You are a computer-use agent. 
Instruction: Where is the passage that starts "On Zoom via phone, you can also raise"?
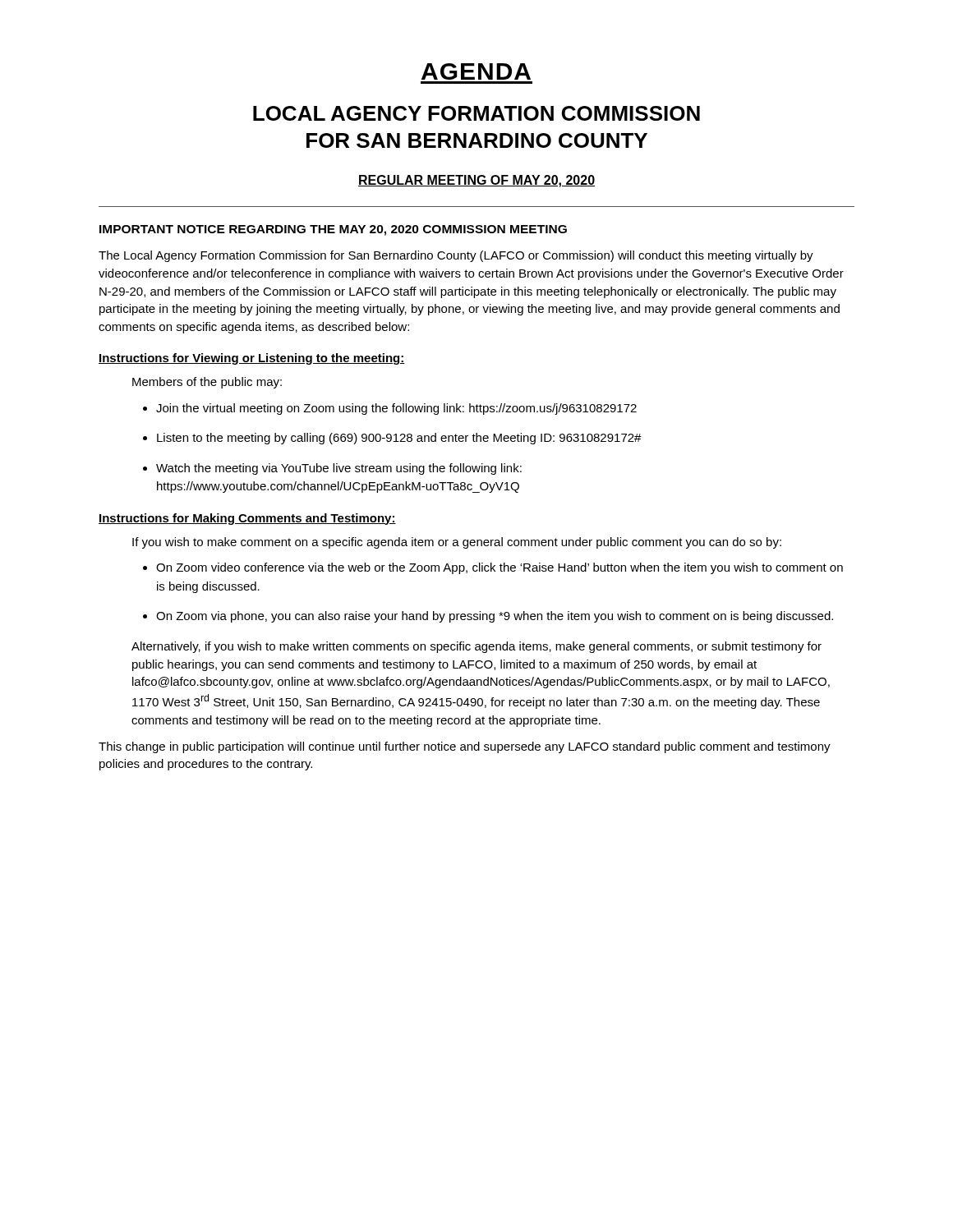pos(495,616)
